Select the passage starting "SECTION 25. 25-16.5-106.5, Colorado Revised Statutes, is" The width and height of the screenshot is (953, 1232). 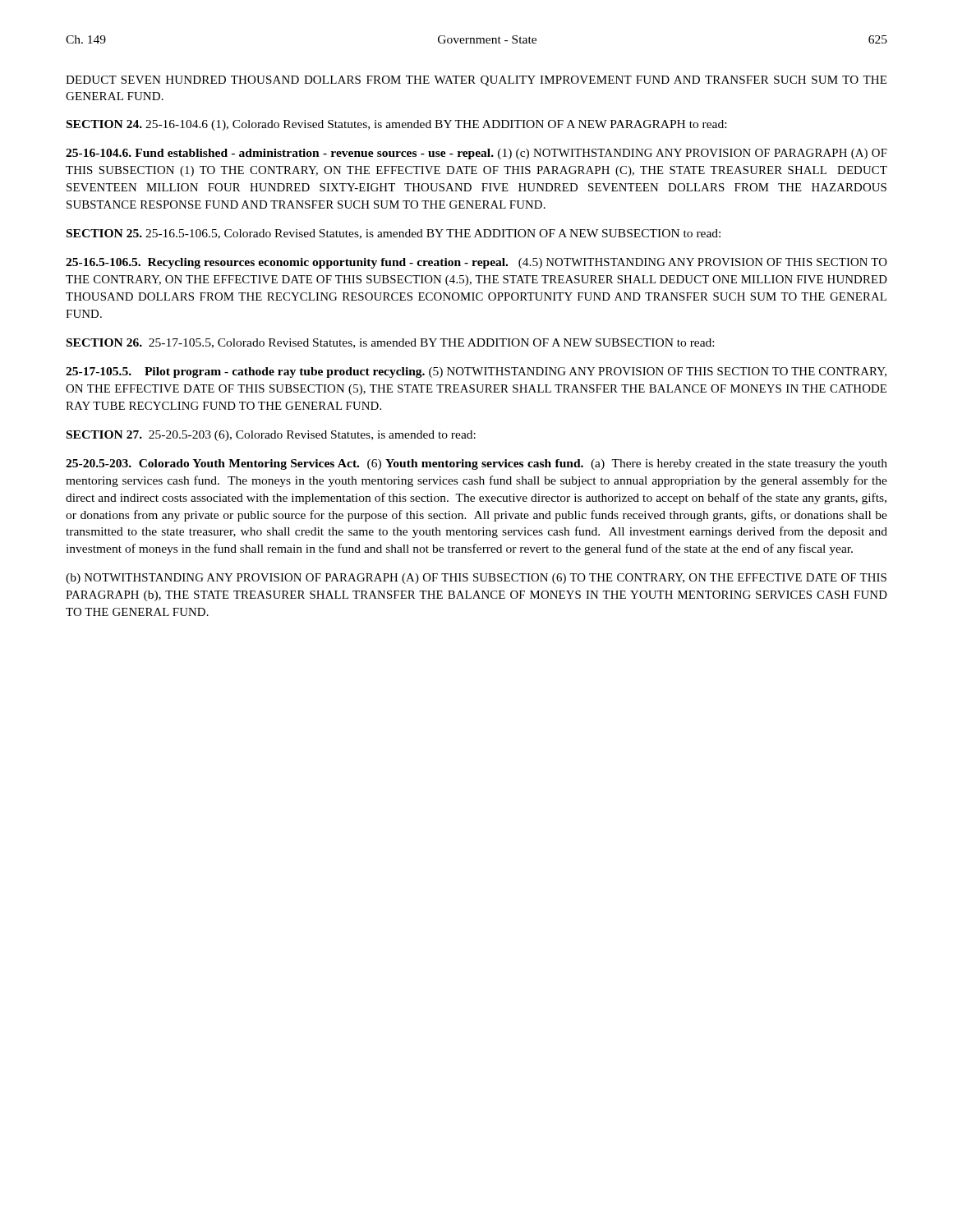pos(476,234)
